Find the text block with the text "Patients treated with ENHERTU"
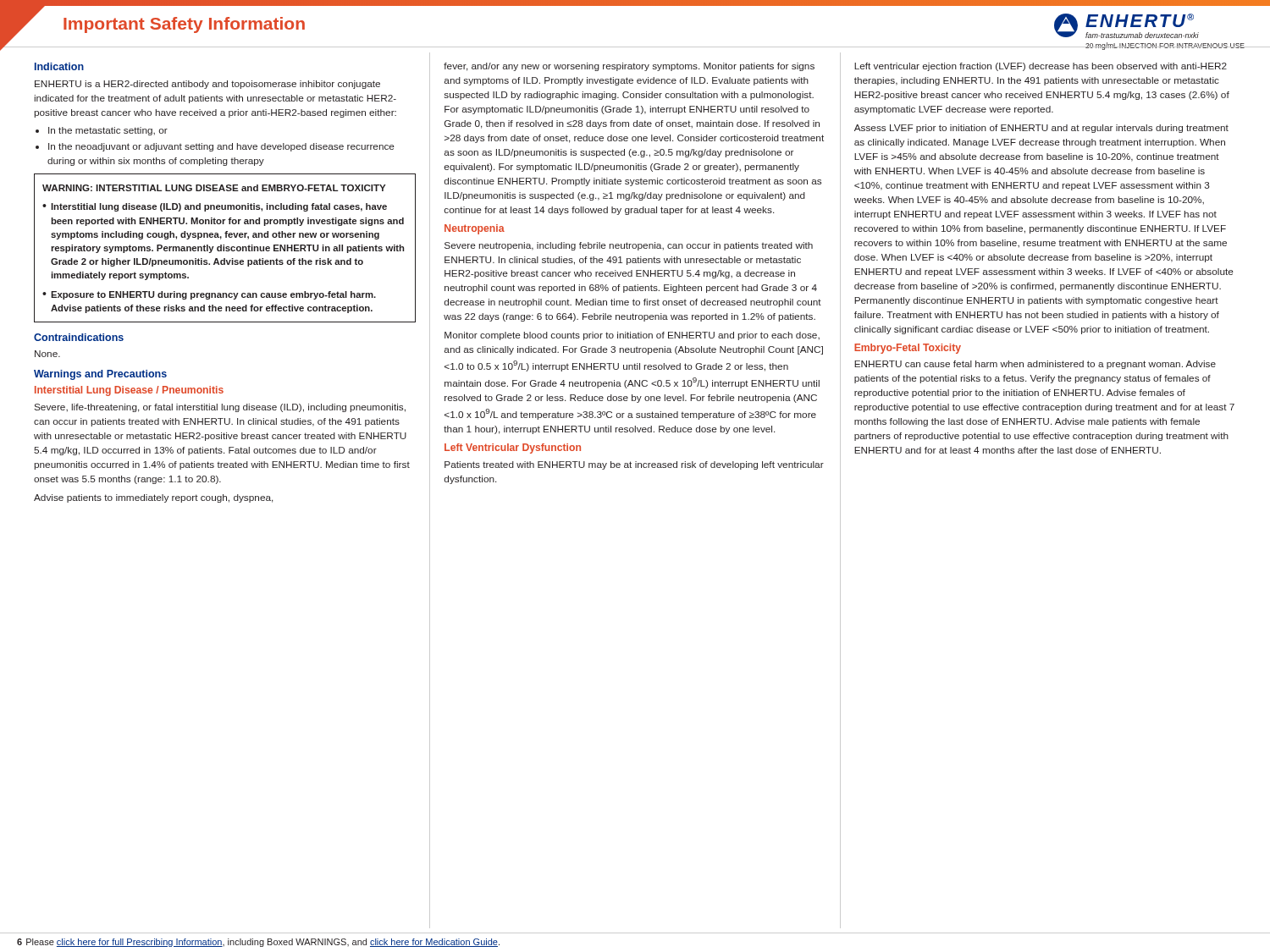Screen dimensions: 952x1270 point(634,472)
